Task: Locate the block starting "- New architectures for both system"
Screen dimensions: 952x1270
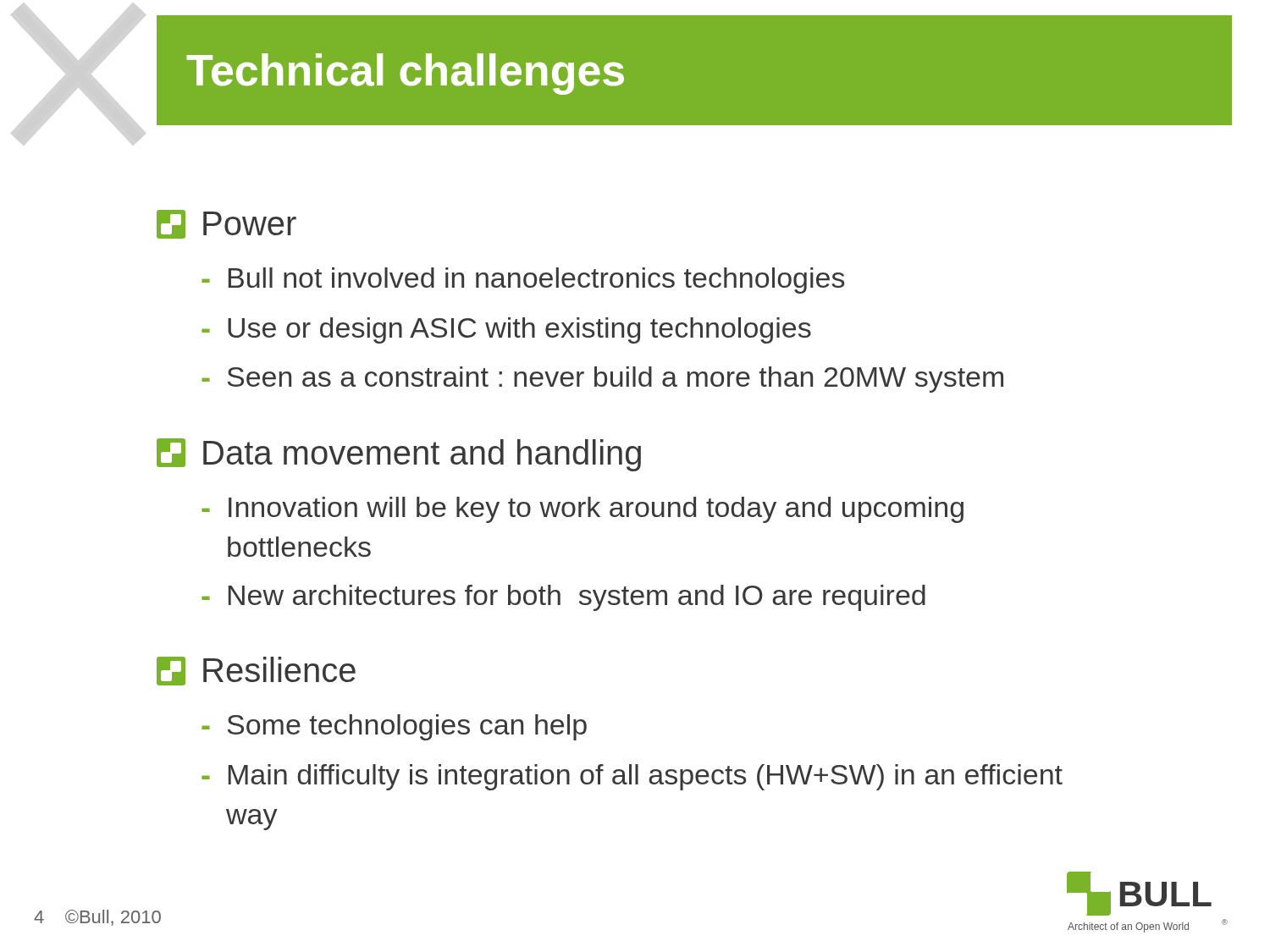Action: point(564,596)
